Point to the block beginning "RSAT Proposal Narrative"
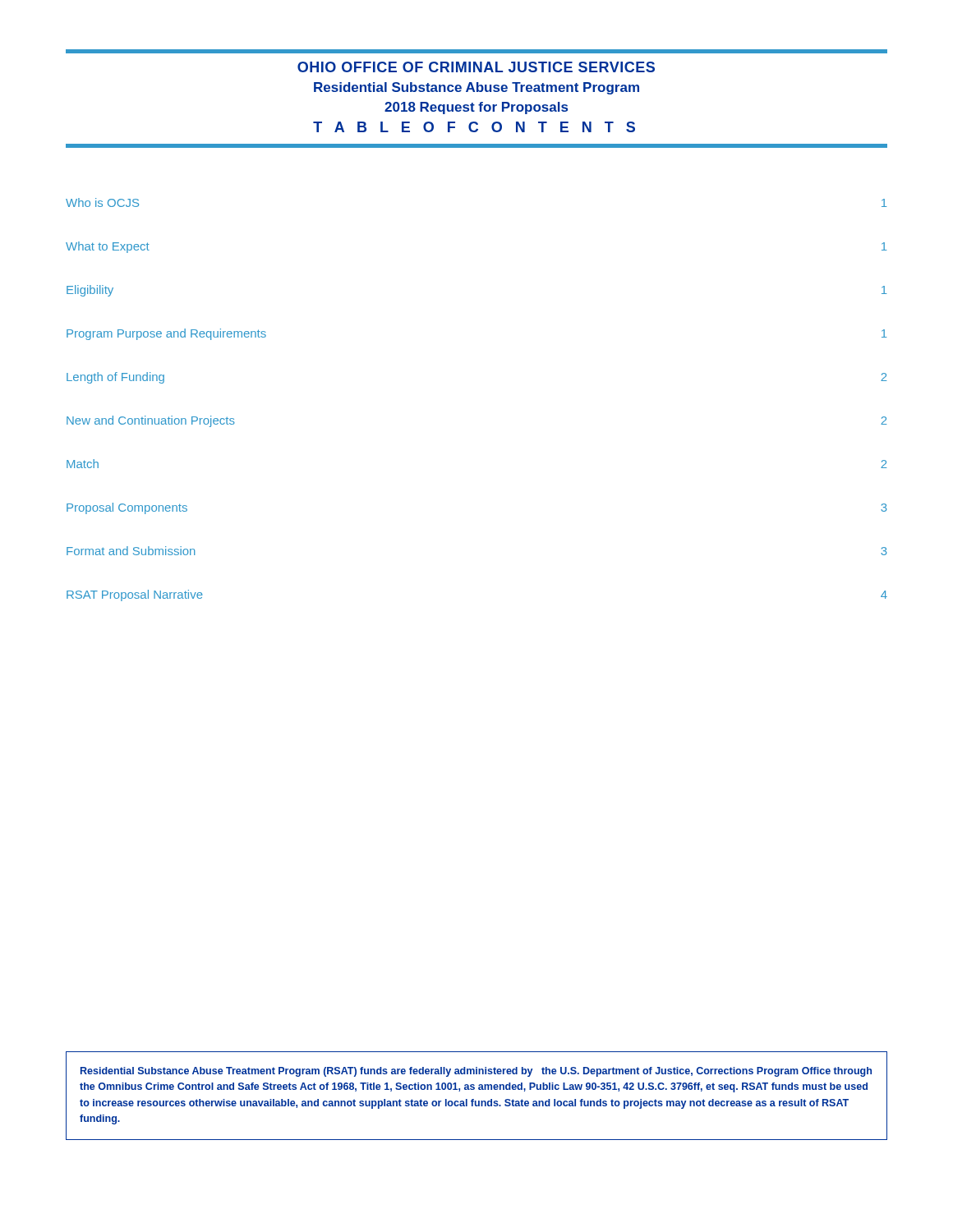This screenshot has height=1232, width=953. coord(137,595)
